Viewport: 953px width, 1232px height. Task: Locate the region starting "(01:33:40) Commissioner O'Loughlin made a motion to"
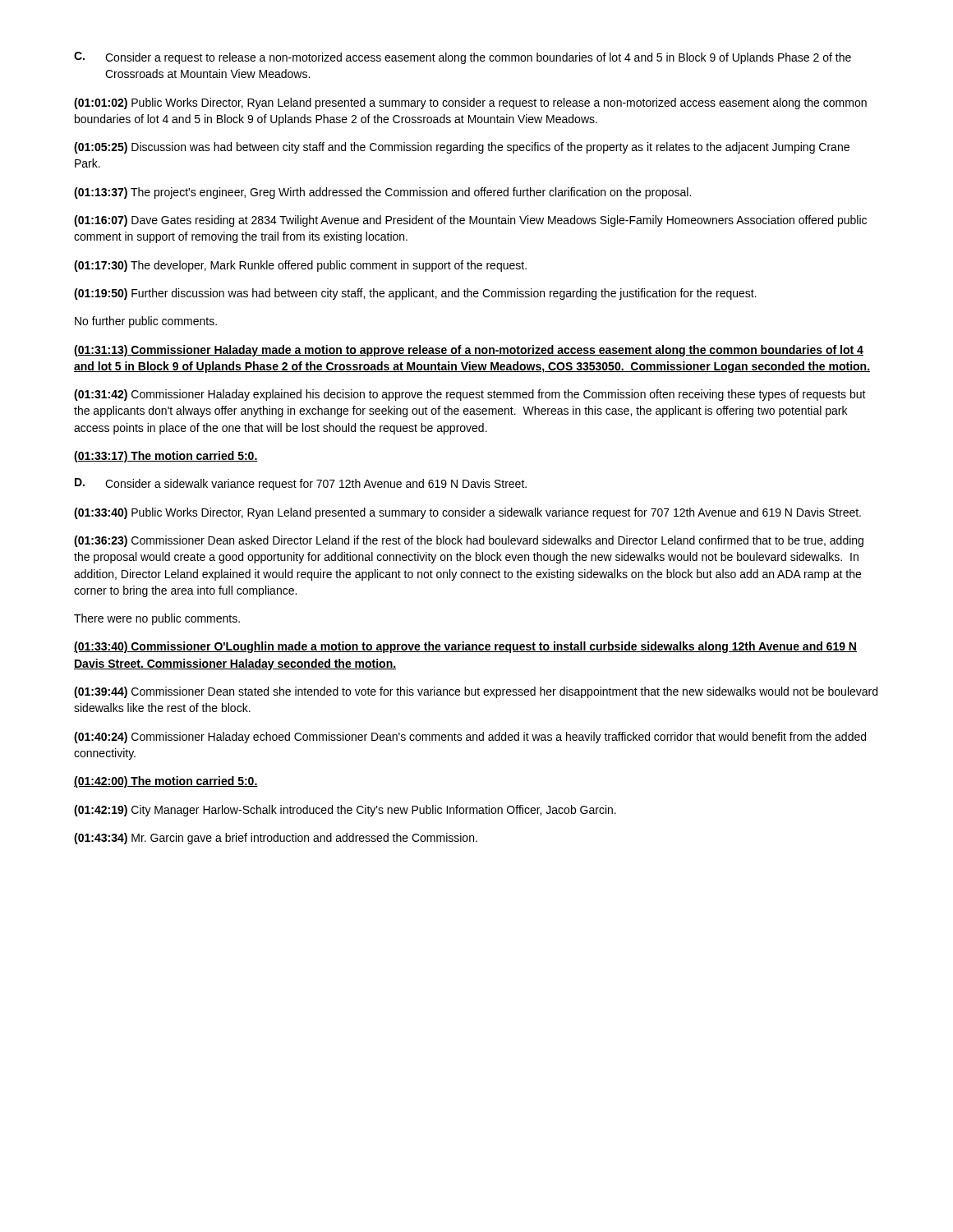pyautogui.click(x=465, y=655)
